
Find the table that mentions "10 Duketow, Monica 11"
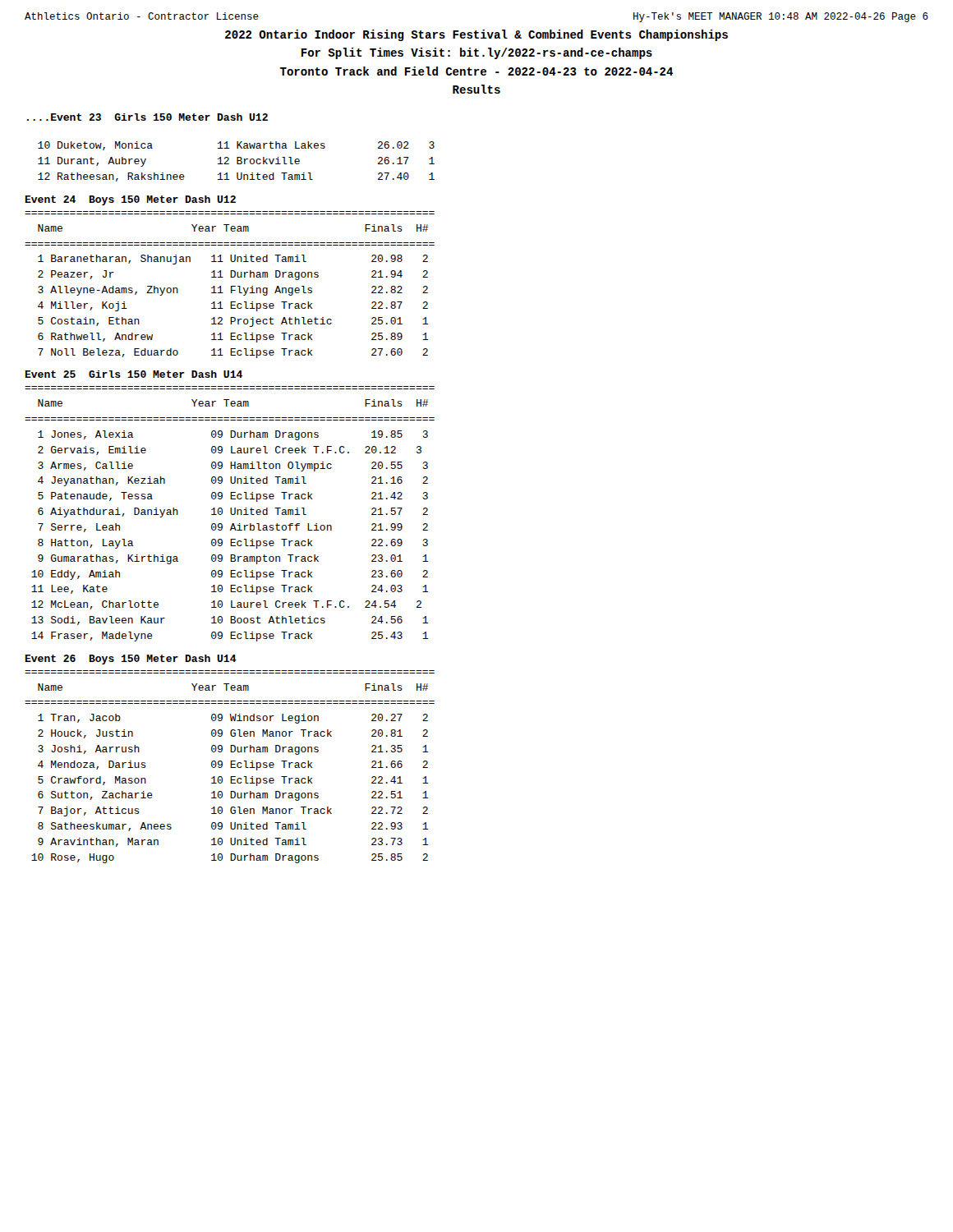476,155
